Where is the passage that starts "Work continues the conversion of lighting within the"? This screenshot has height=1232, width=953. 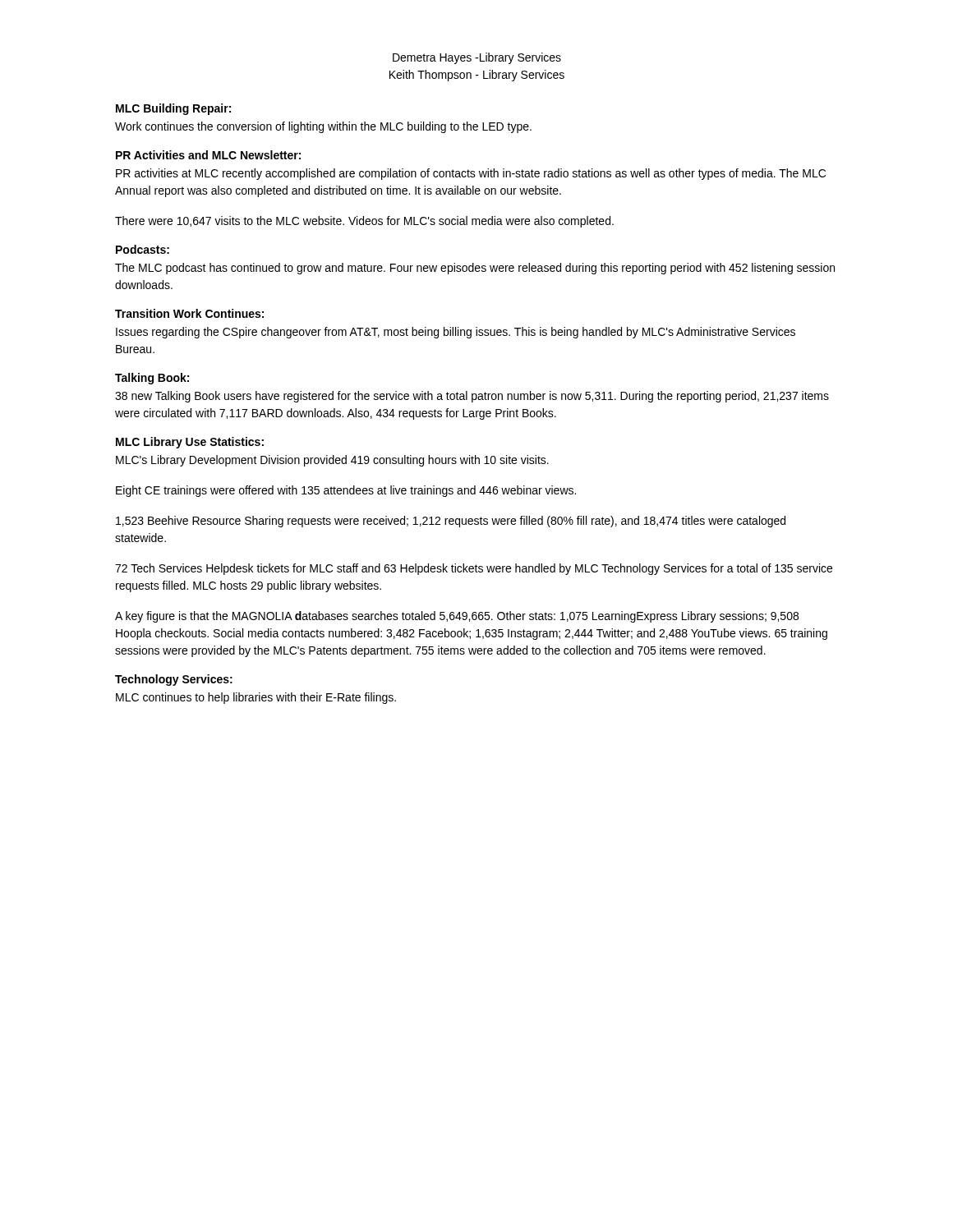tap(324, 126)
